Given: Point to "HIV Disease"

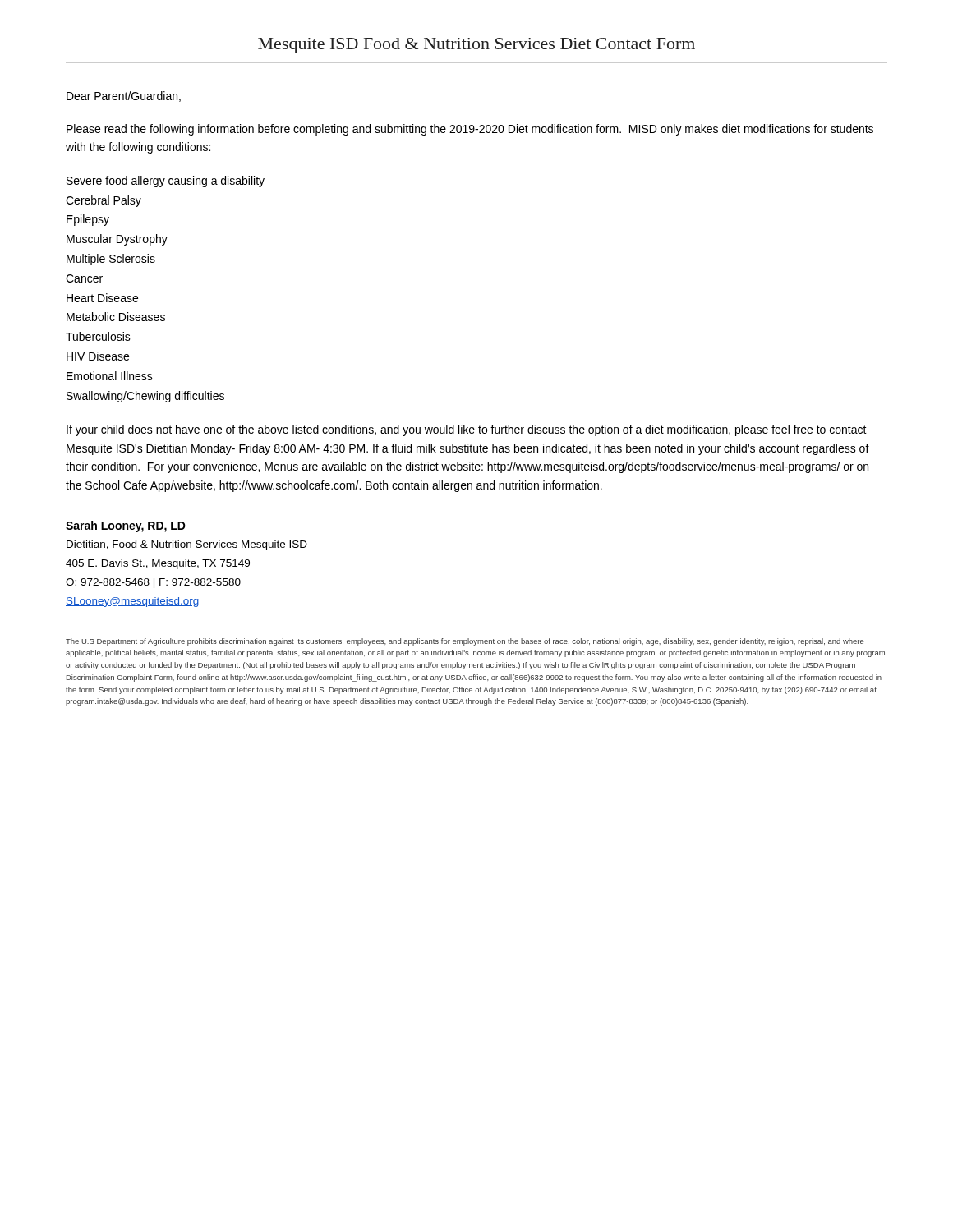Looking at the screenshot, I should pos(98,356).
